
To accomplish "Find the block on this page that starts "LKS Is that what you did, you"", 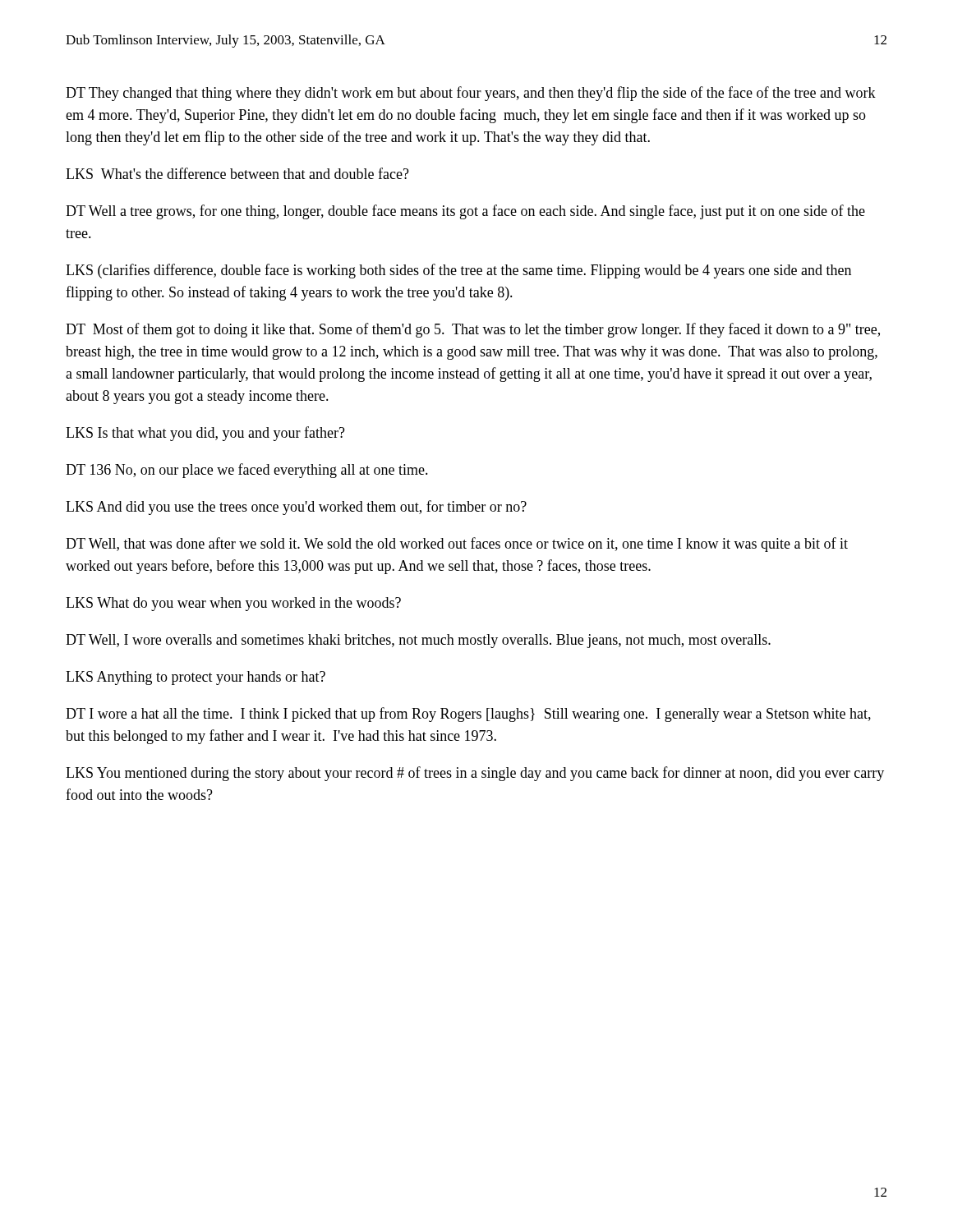I will click(205, 433).
